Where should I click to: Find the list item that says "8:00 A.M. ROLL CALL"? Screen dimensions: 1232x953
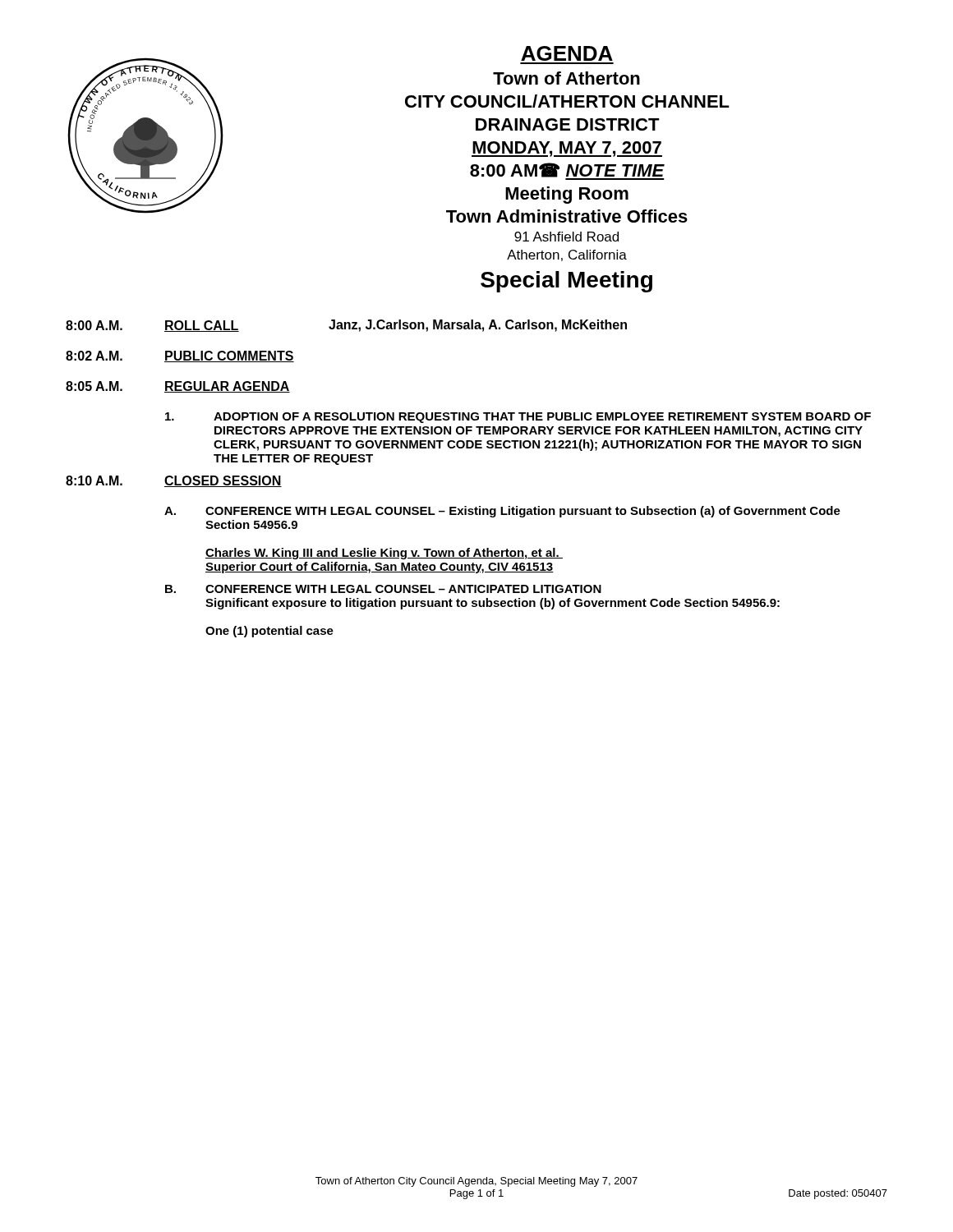pyautogui.click(x=476, y=326)
